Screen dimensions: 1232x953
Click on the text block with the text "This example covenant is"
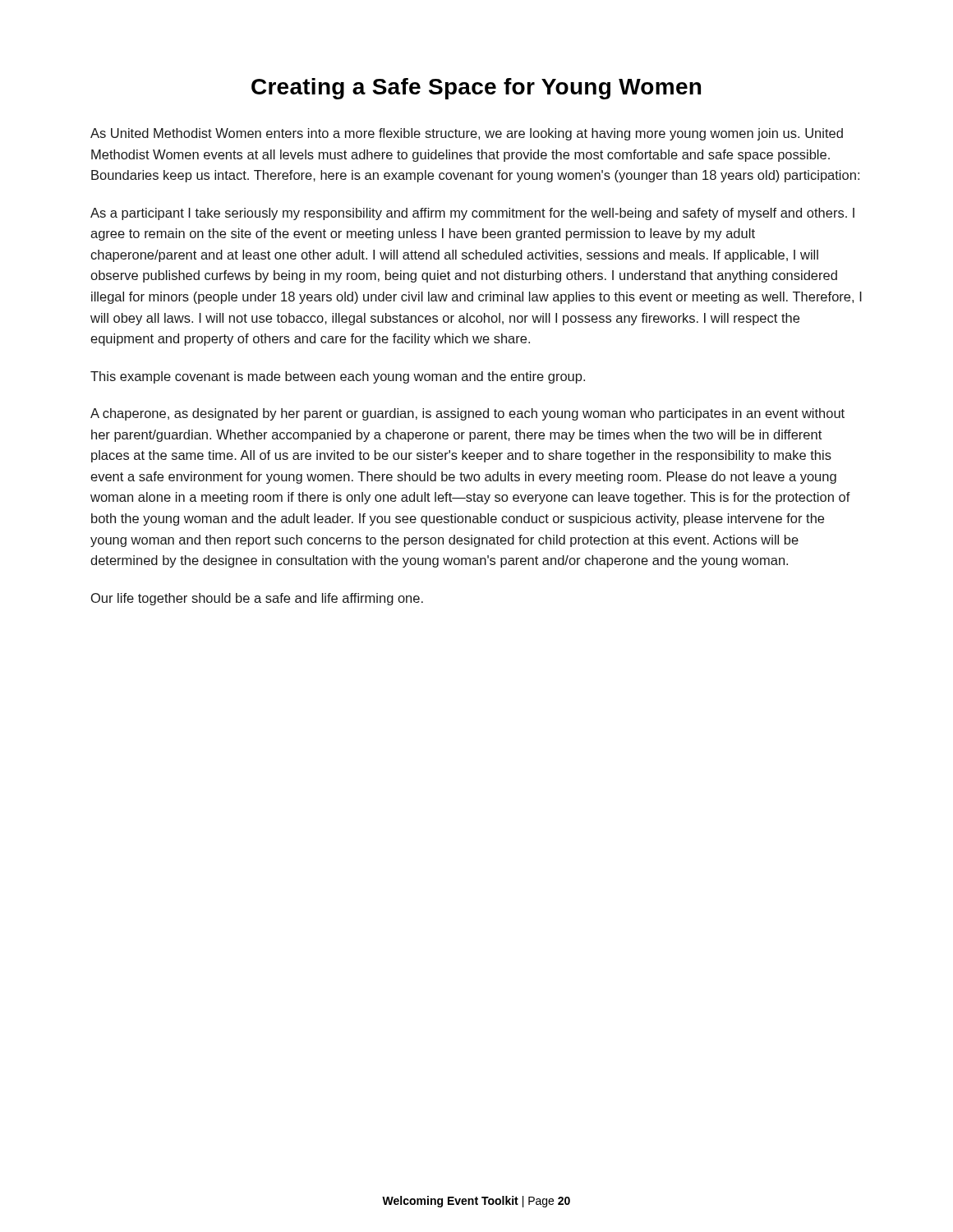pyautogui.click(x=338, y=376)
